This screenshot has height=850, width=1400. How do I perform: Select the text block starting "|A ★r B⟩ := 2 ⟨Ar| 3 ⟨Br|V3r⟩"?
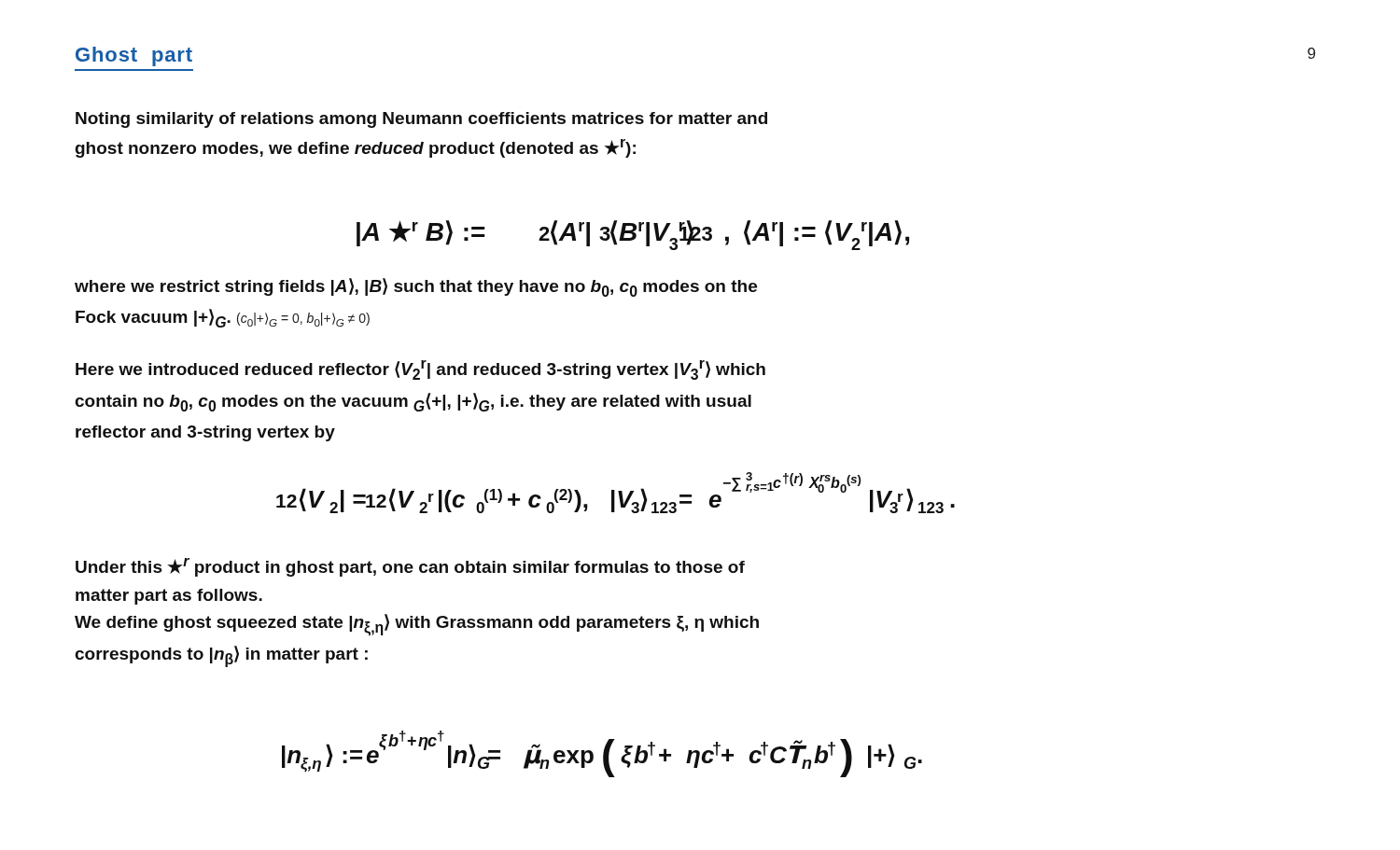[681, 230]
